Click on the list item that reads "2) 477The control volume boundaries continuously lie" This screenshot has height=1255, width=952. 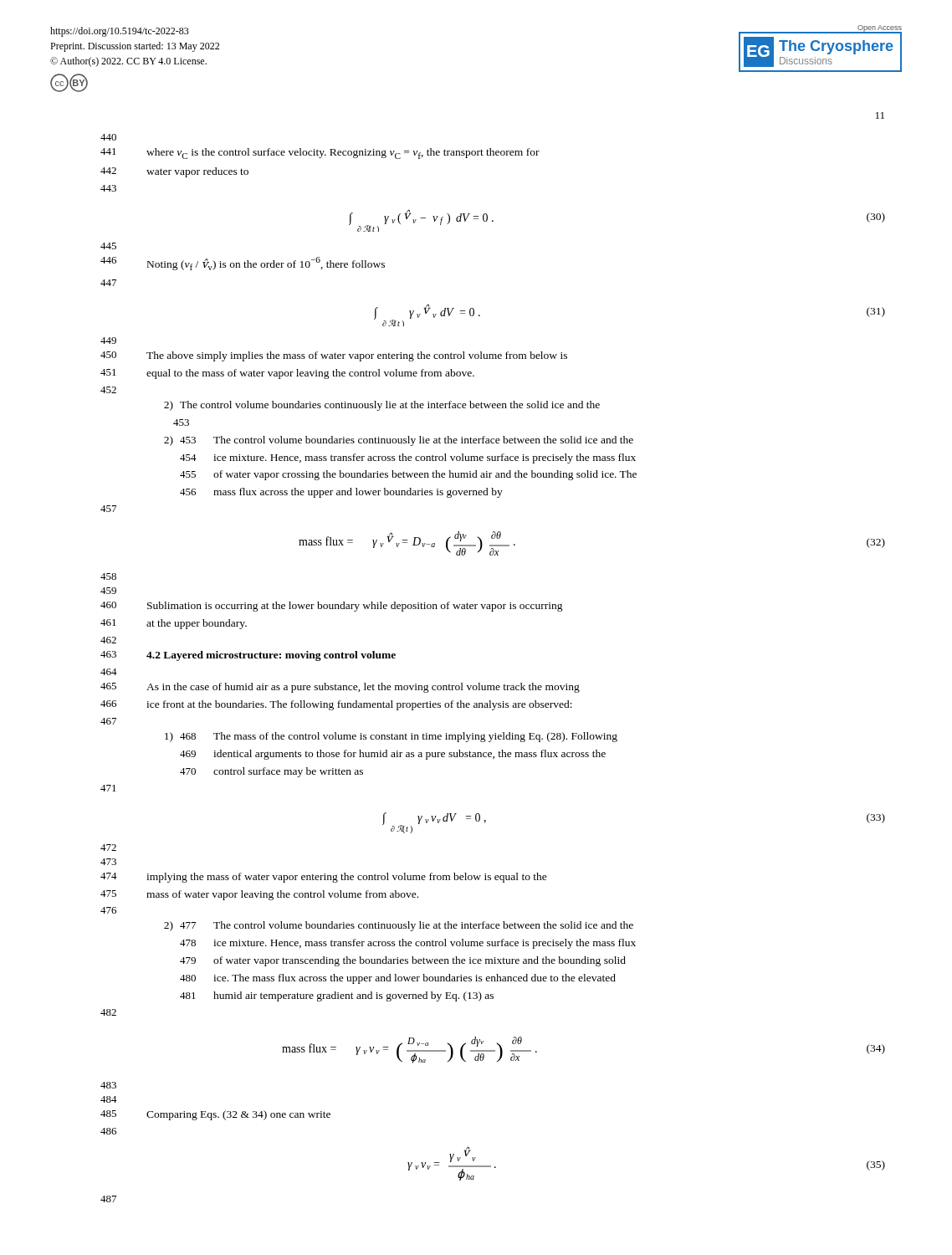516,961
